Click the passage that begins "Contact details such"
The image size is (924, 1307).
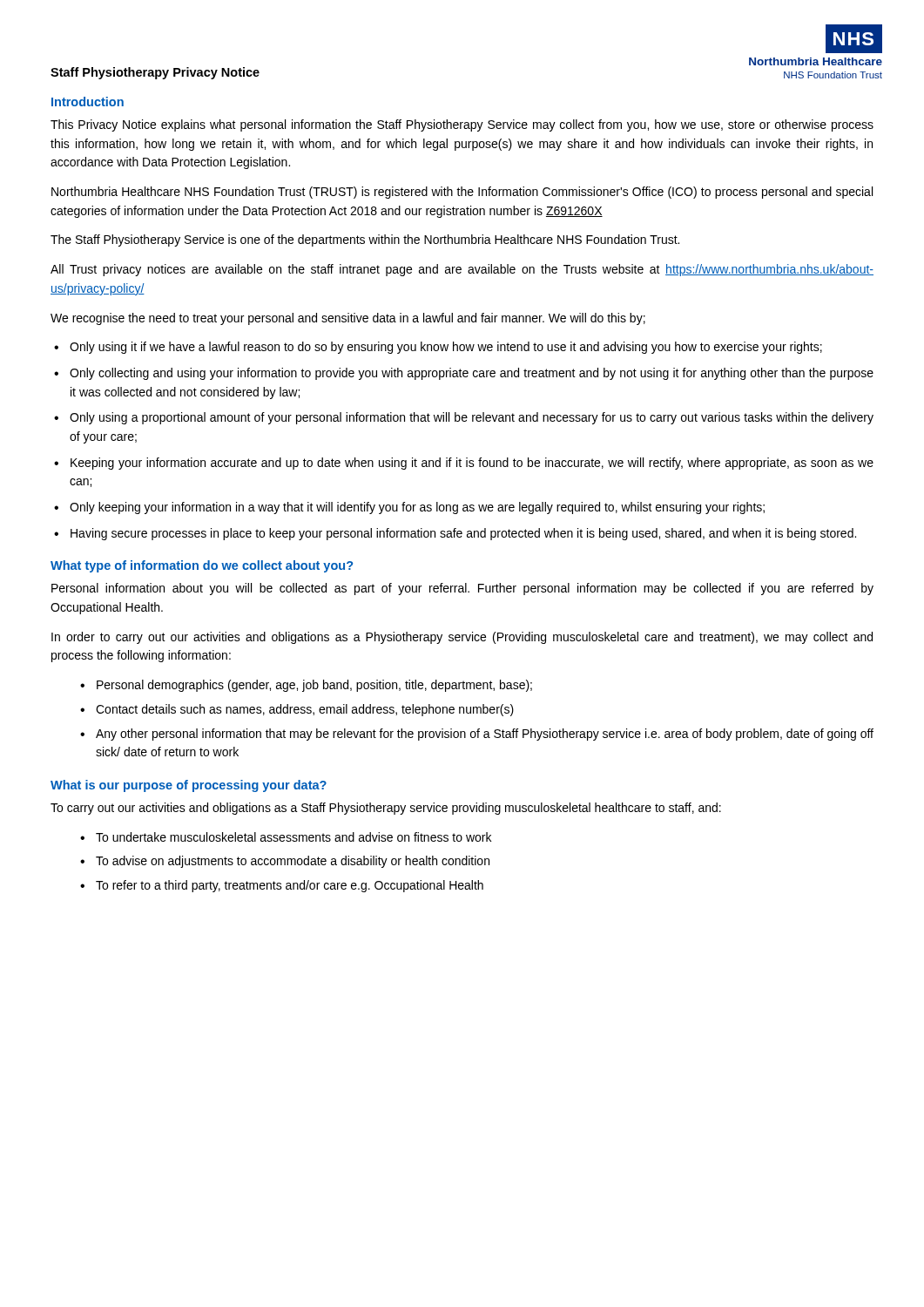[305, 709]
